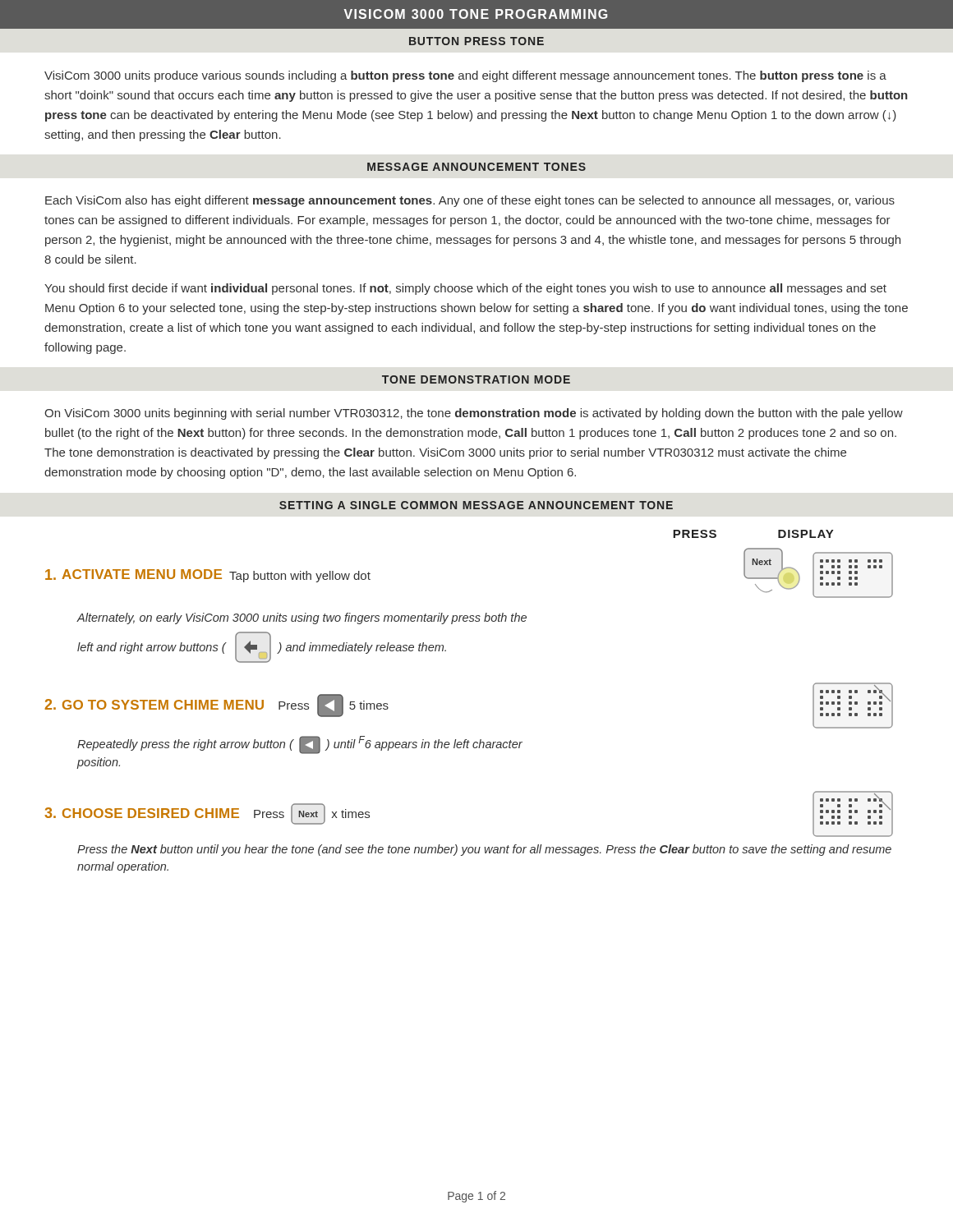Point to the block beginning "2. GO TO SYSTEM CHIME MENU Press 5"
Viewport: 953px width, 1232px height.
coord(329,703)
